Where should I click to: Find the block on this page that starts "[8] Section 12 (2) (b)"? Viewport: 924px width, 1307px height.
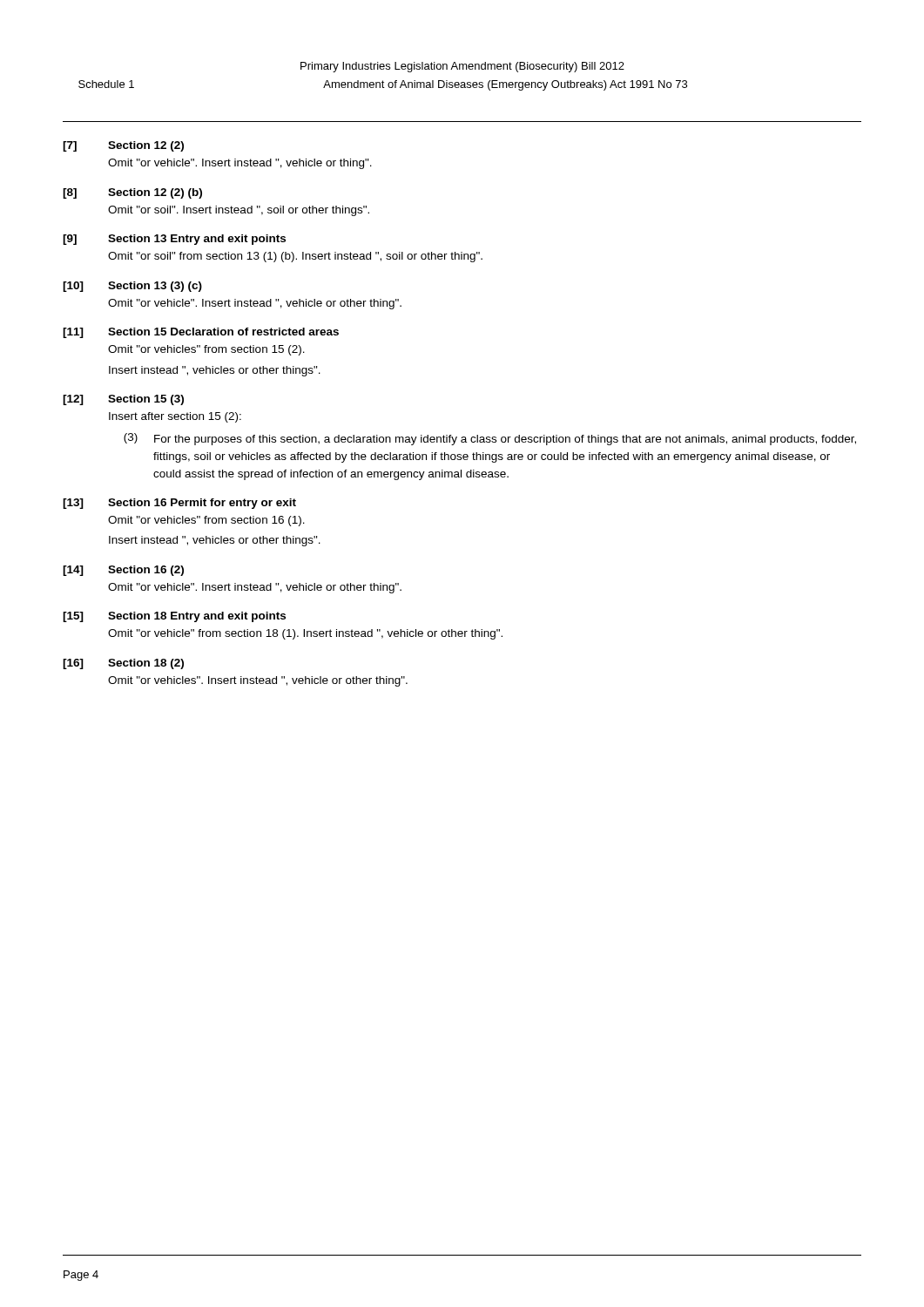coord(132,193)
